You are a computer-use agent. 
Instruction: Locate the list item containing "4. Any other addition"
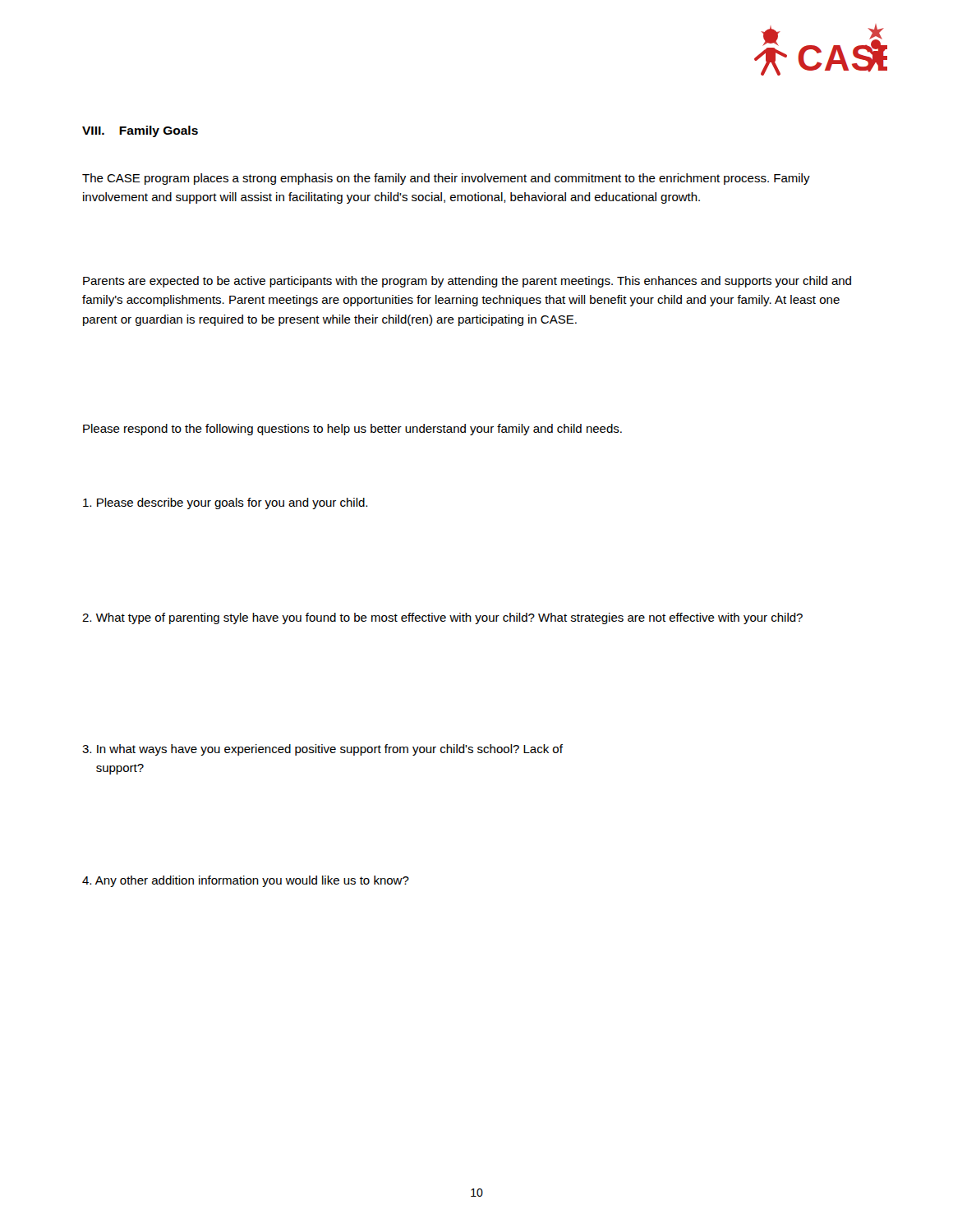click(x=246, y=880)
